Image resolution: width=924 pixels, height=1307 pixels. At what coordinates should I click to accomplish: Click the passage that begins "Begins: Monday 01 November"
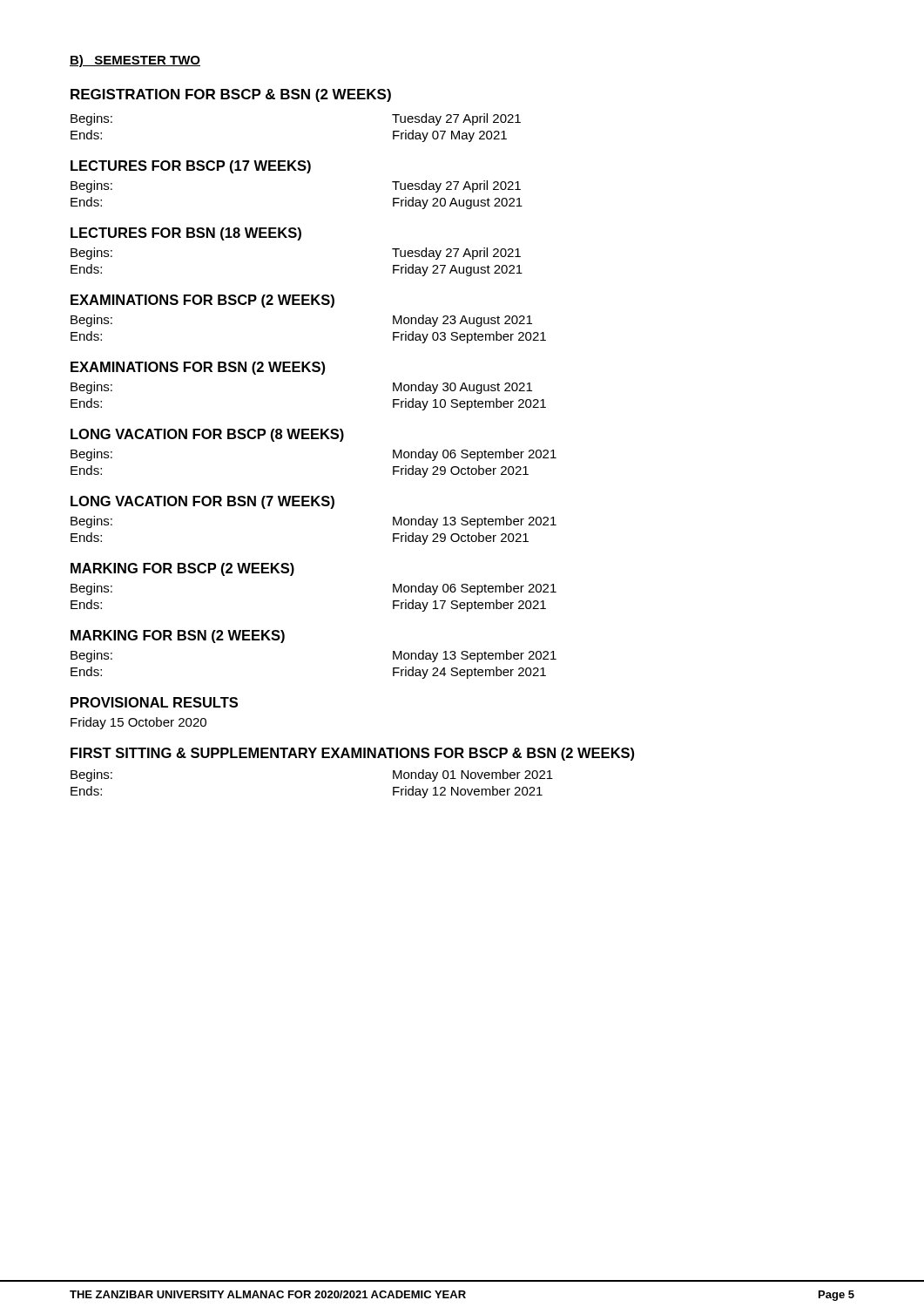coord(88,775)
